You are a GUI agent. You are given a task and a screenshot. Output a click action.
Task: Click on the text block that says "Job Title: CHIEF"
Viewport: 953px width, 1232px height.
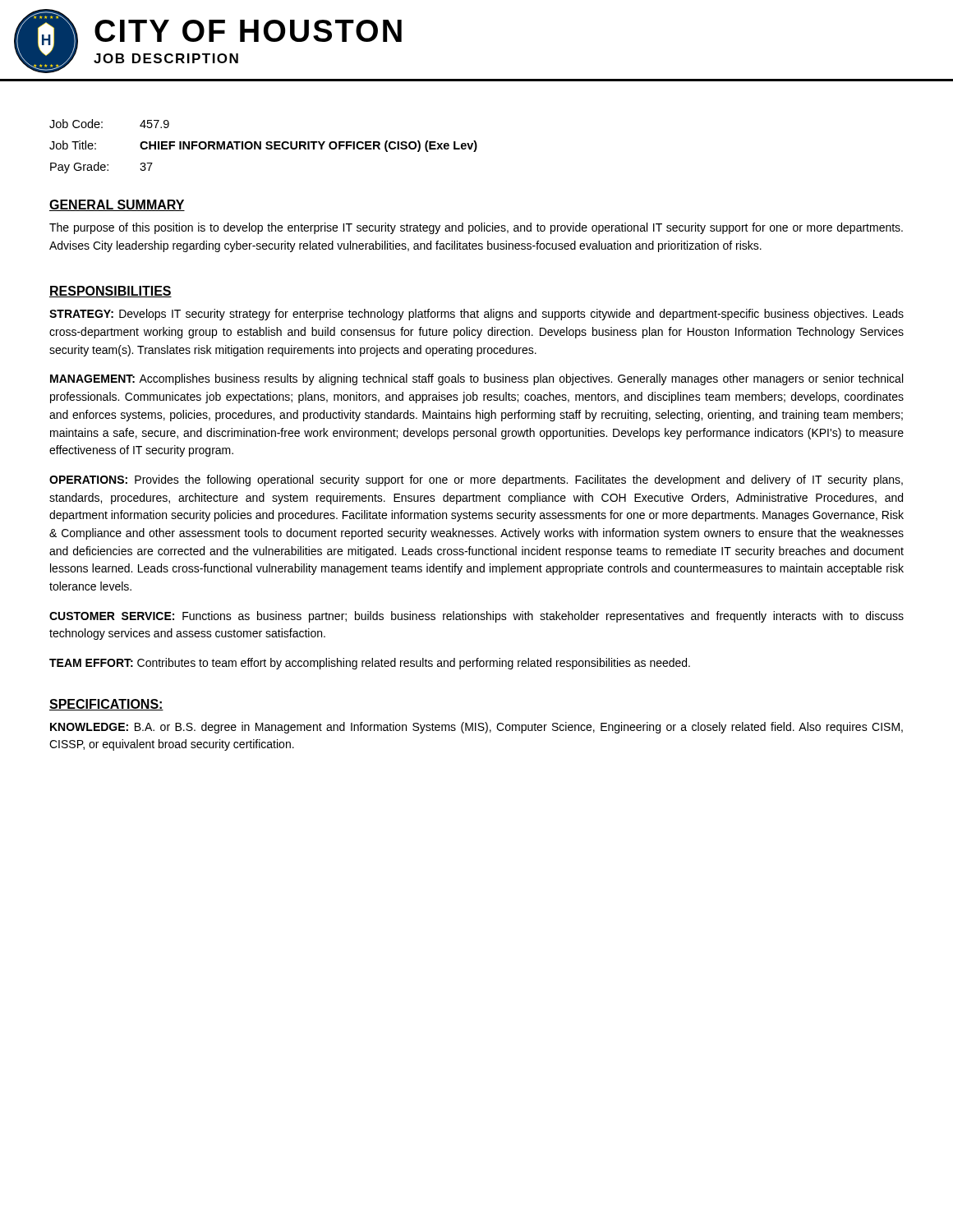pos(263,145)
